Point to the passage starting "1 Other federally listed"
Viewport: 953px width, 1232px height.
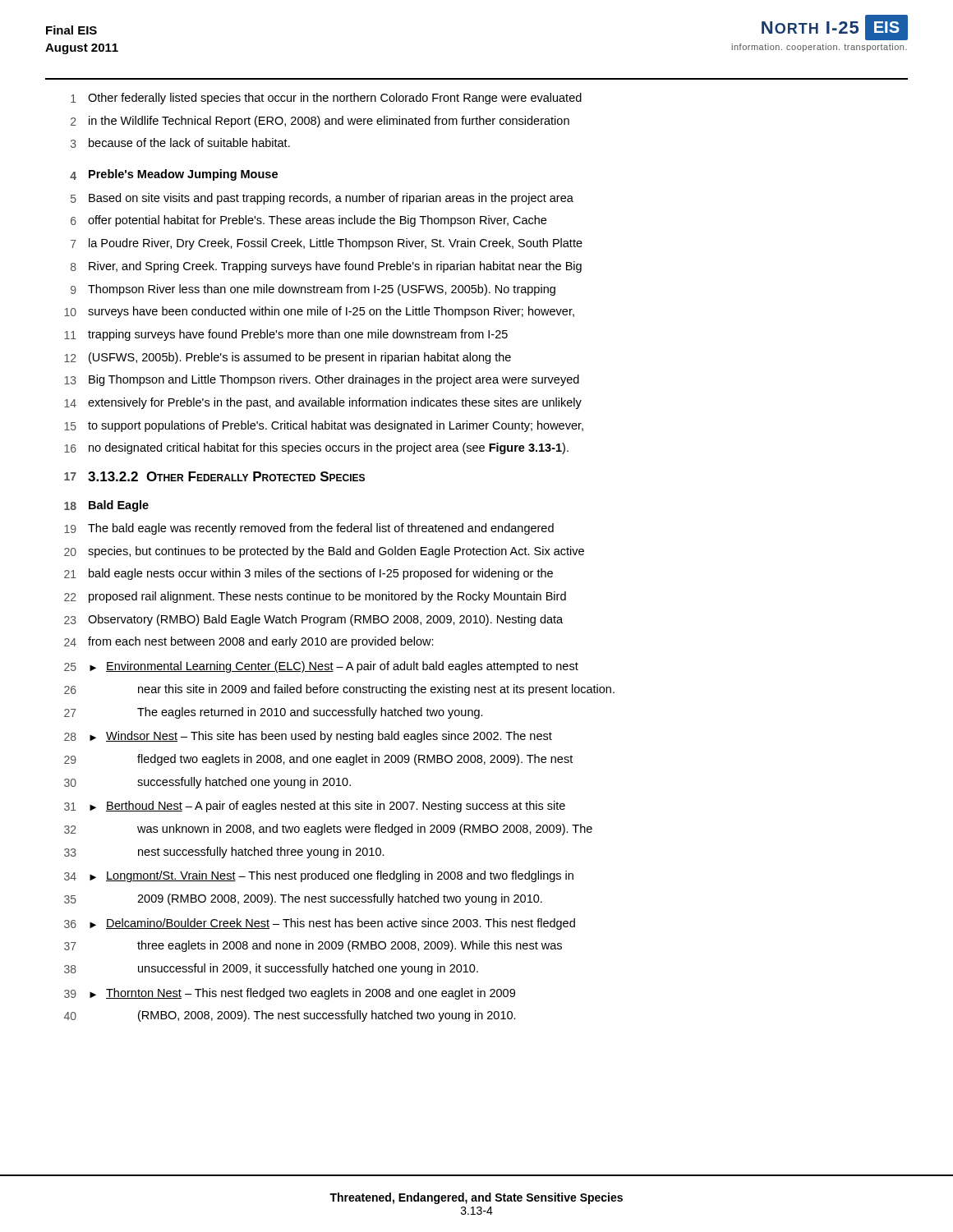[x=476, y=121]
